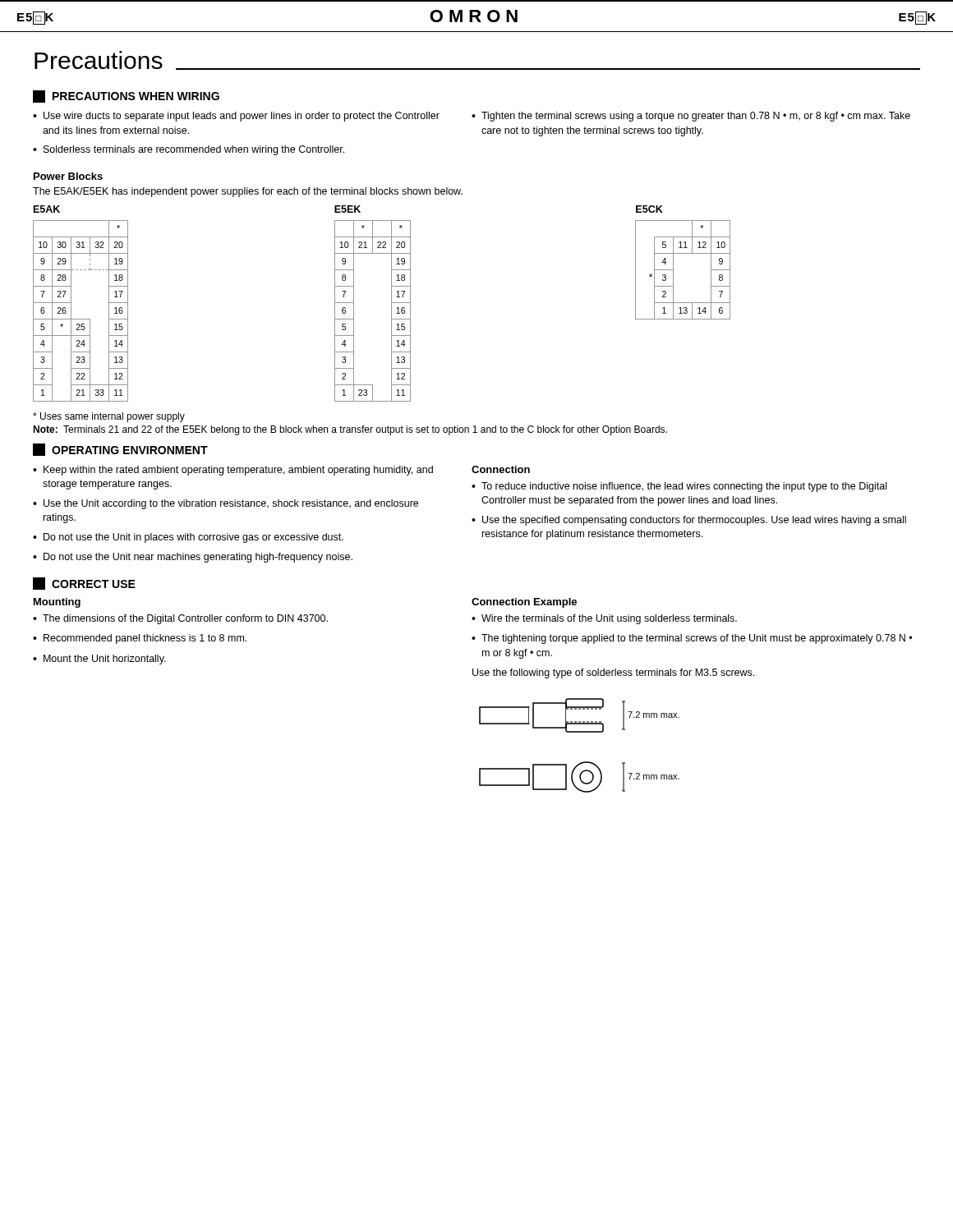The image size is (953, 1232).
Task: Click on the region starting "Uses same internal power supply"
Action: click(109, 416)
